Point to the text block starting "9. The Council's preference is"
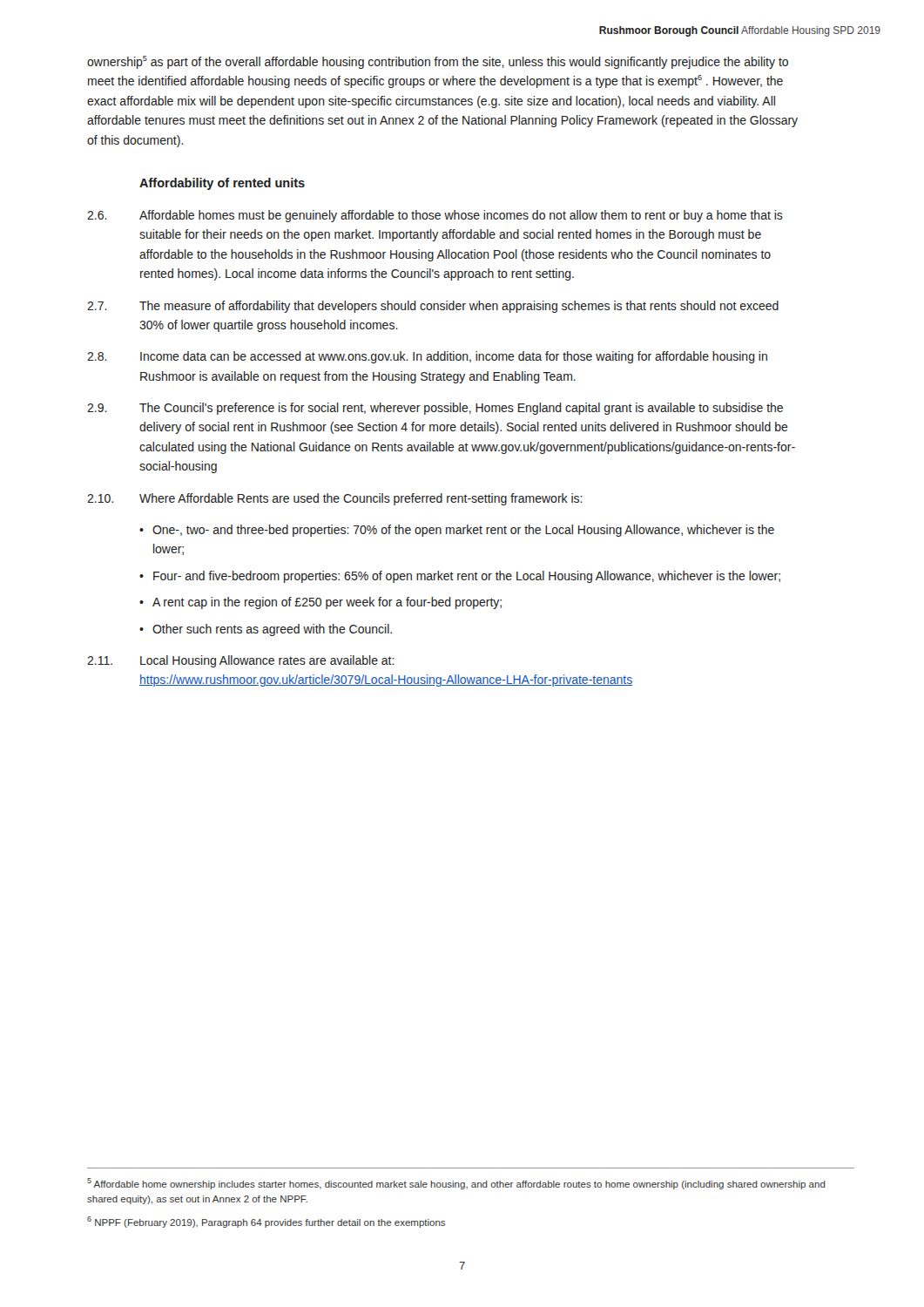The width and height of the screenshot is (924, 1307). coord(444,437)
